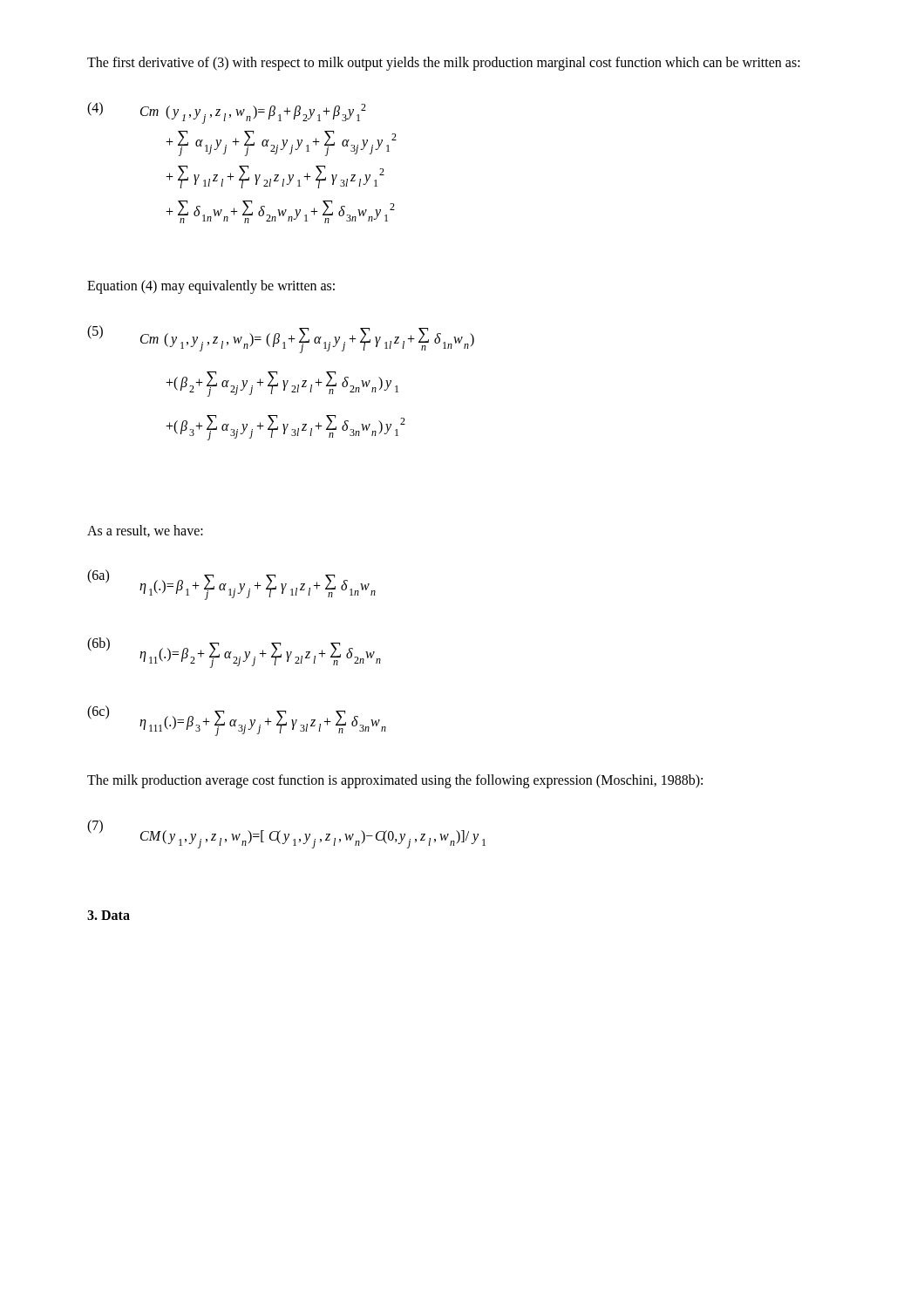
Task: Point to the block beginning "The milk production average cost function is approximated"
Action: (x=395, y=780)
